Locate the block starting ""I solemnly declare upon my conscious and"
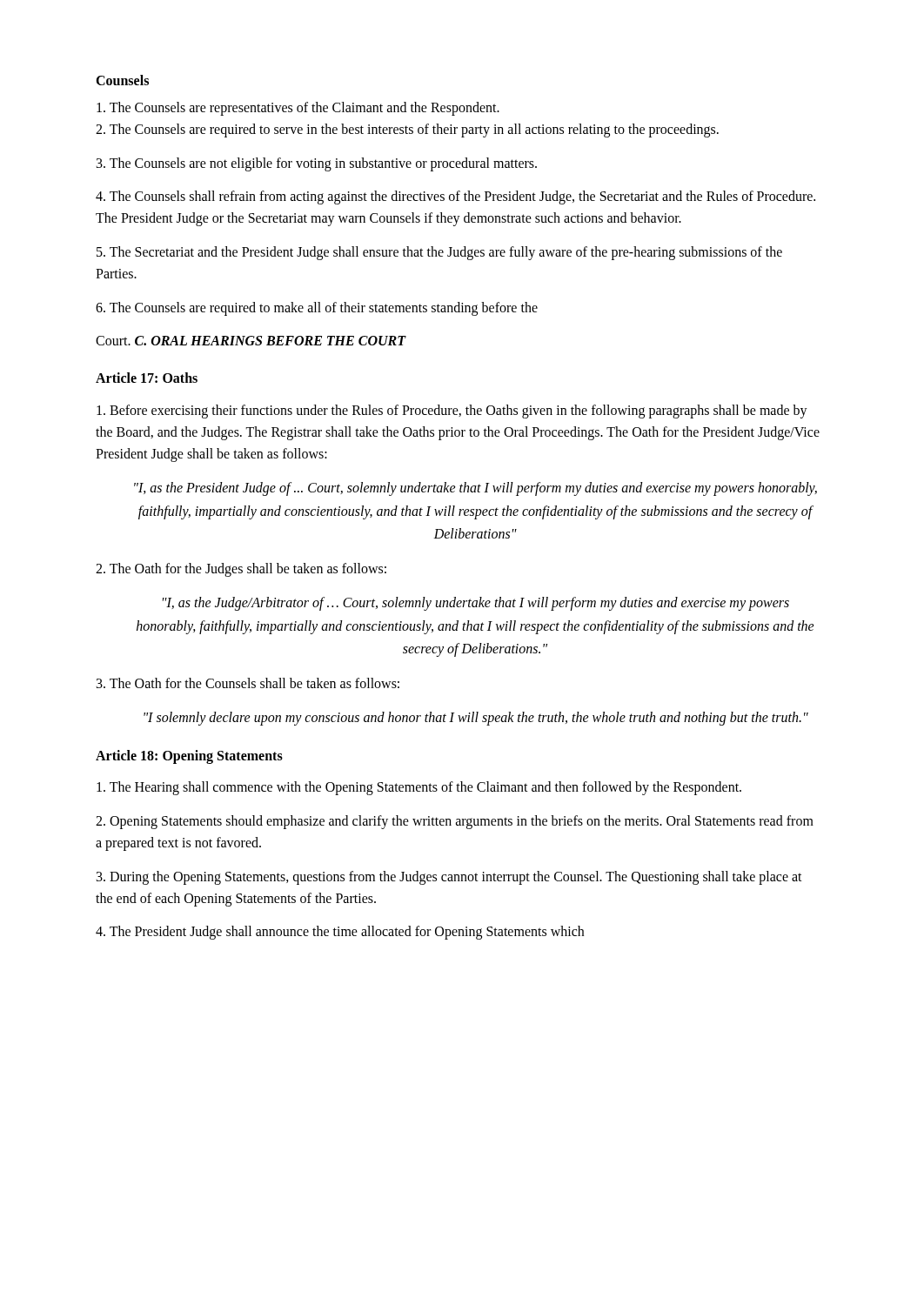The height and width of the screenshot is (1305, 924). coord(475,718)
